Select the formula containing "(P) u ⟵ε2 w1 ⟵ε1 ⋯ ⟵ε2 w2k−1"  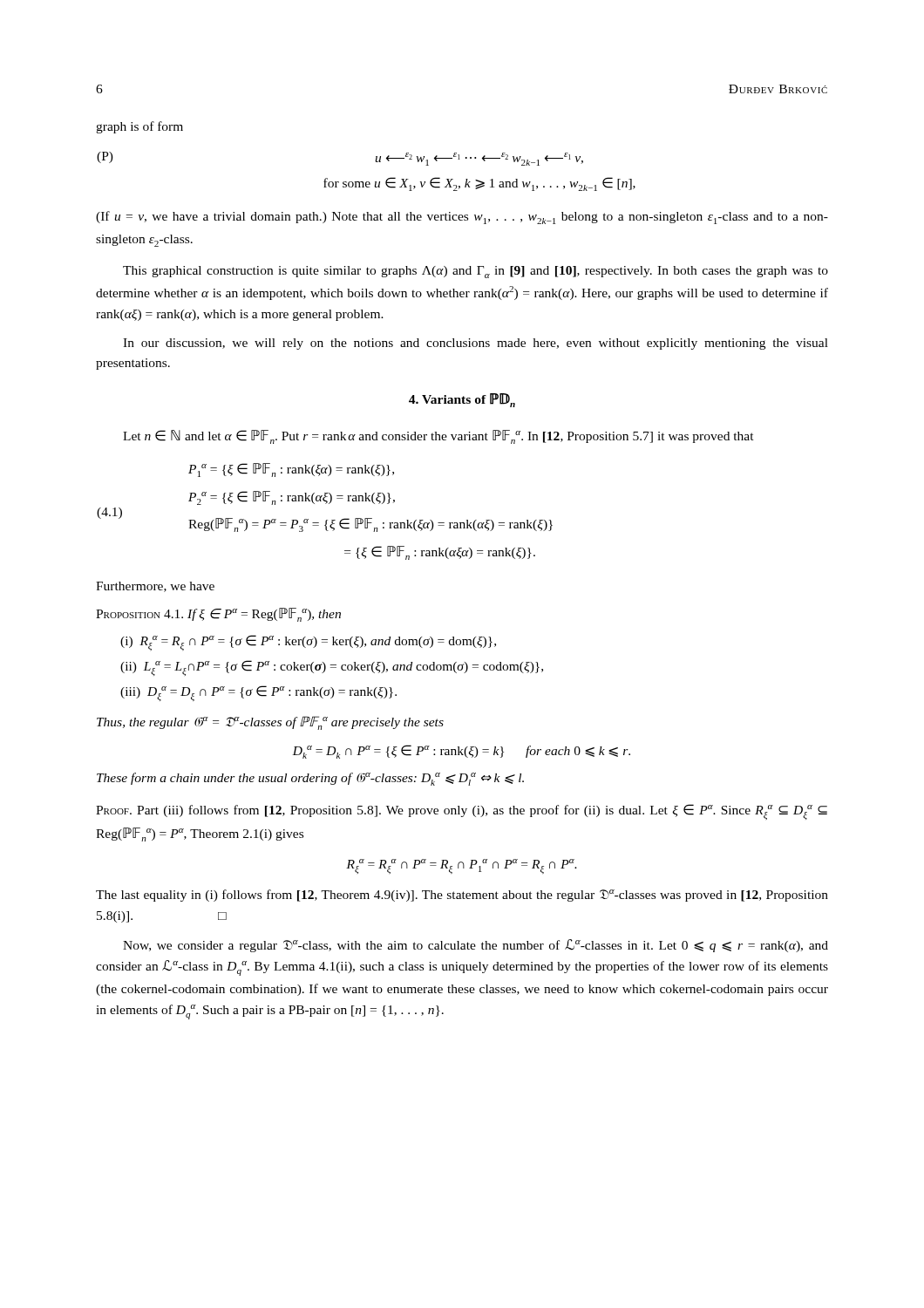(x=462, y=170)
